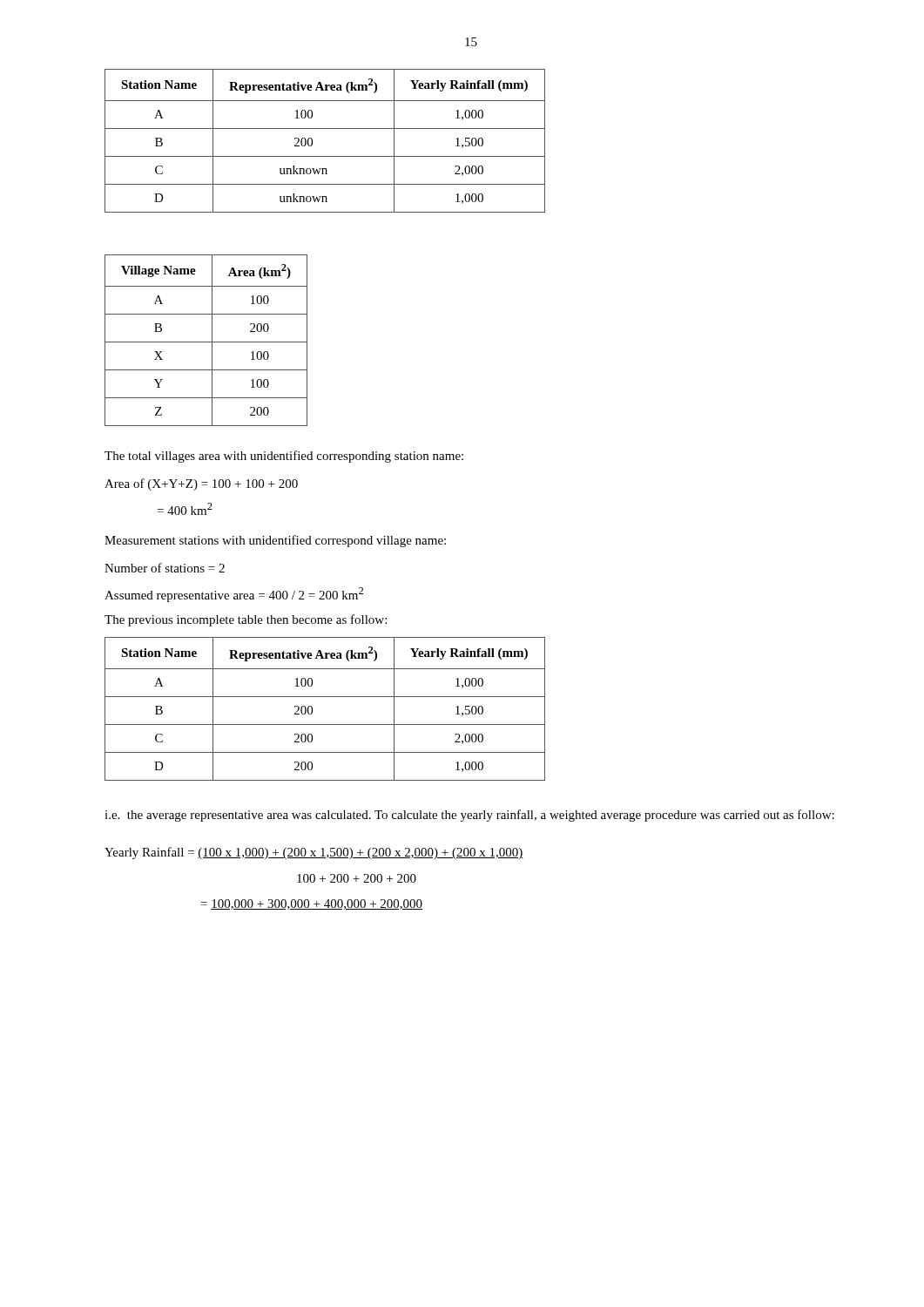Where is the formula that starts "Yearly Rainfall = (100"?
The width and height of the screenshot is (924, 1307).
(x=314, y=853)
